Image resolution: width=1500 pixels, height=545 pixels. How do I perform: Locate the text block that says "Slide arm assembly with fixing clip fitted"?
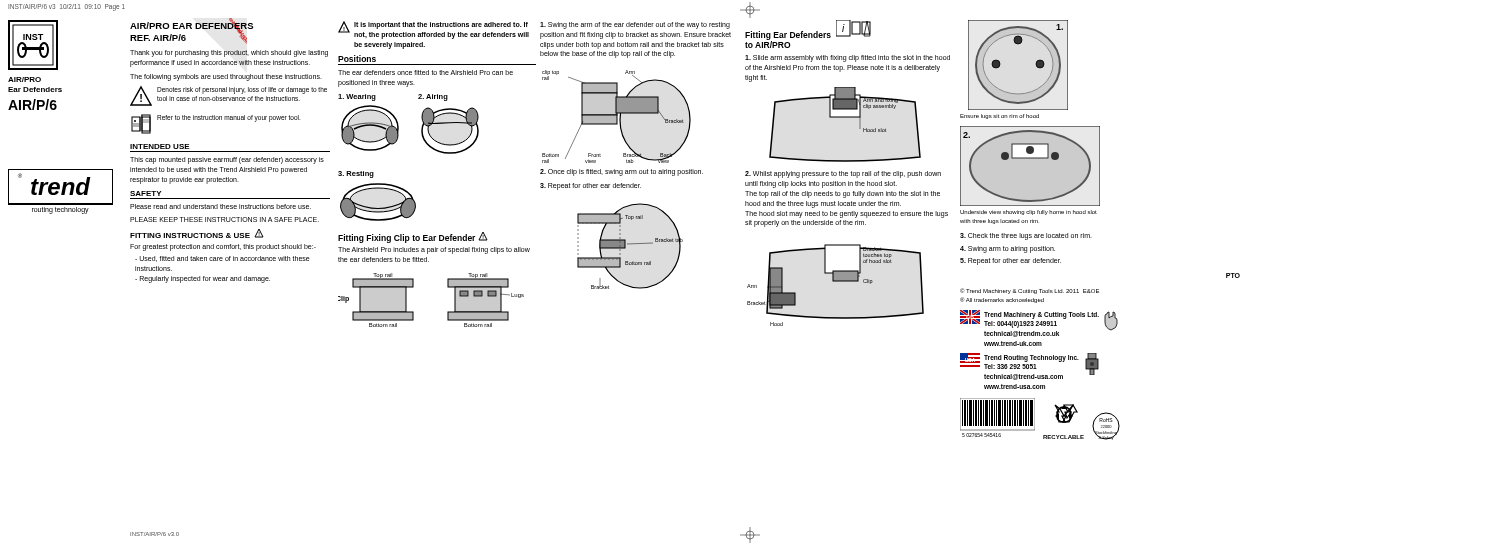pyautogui.click(x=848, y=67)
